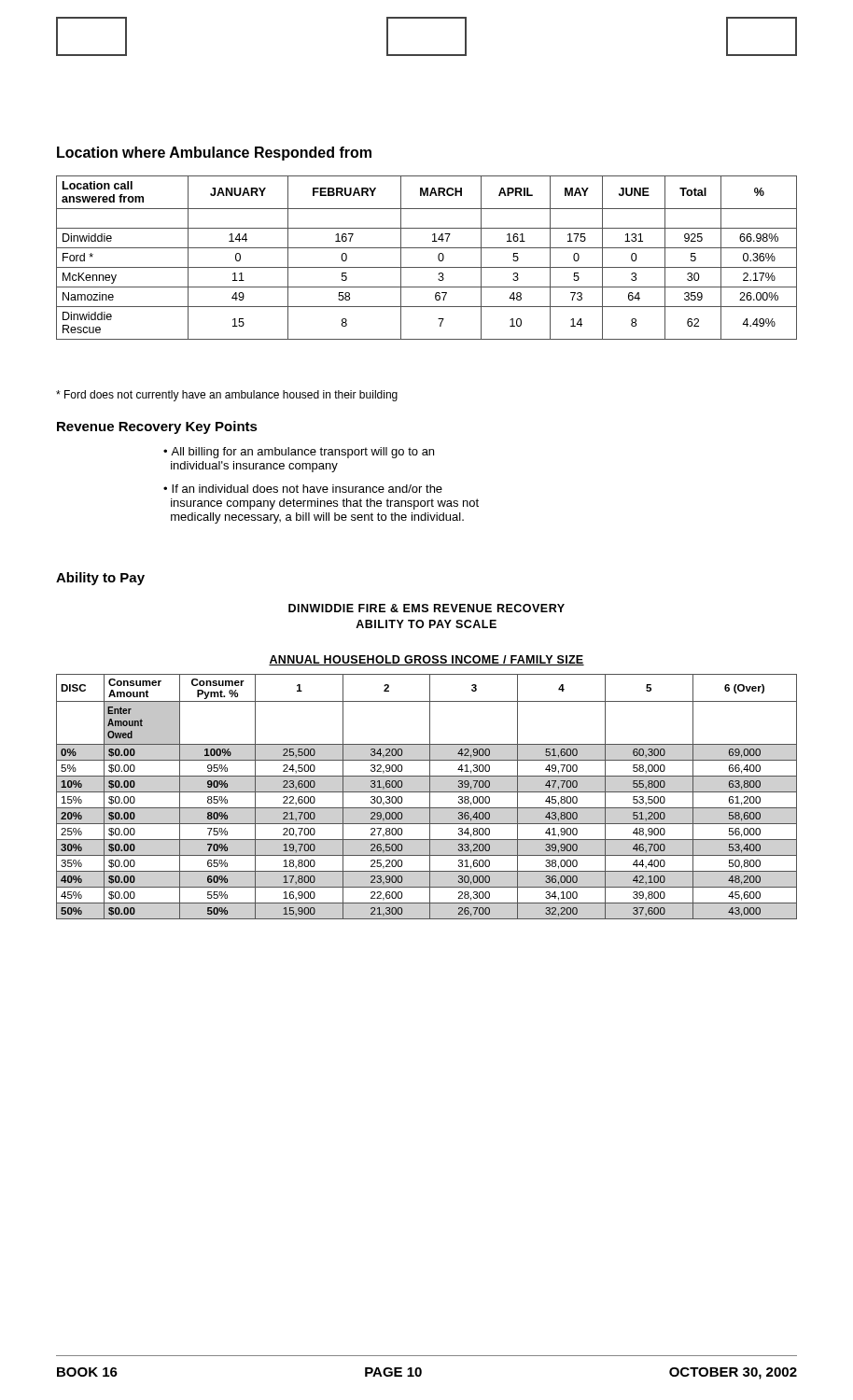
Task: Select the region starting "•All billing for an ambulance"
Action: [x=299, y=458]
